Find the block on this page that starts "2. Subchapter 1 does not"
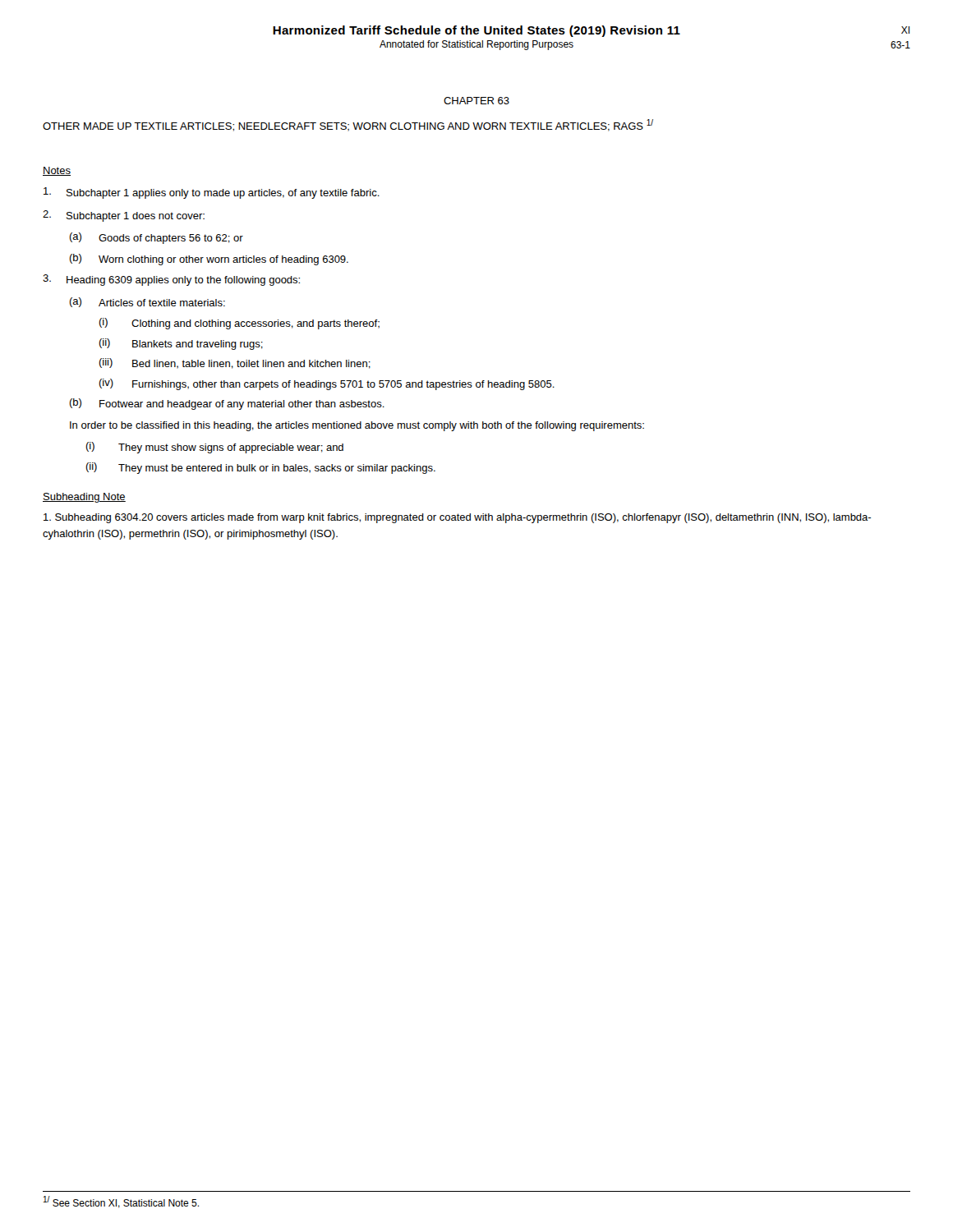 click(124, 216)
